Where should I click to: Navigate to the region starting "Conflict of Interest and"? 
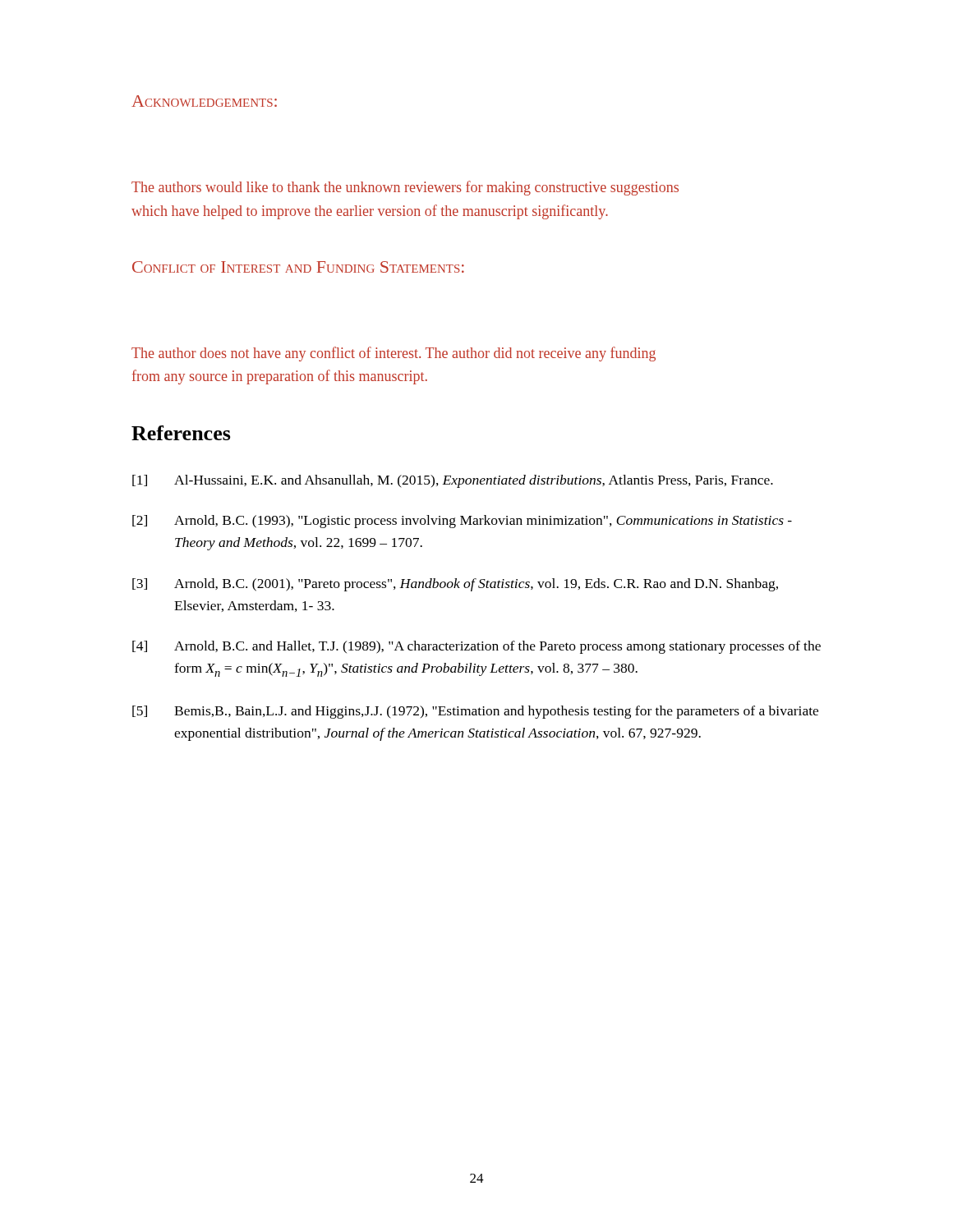[x=298, y=267]
